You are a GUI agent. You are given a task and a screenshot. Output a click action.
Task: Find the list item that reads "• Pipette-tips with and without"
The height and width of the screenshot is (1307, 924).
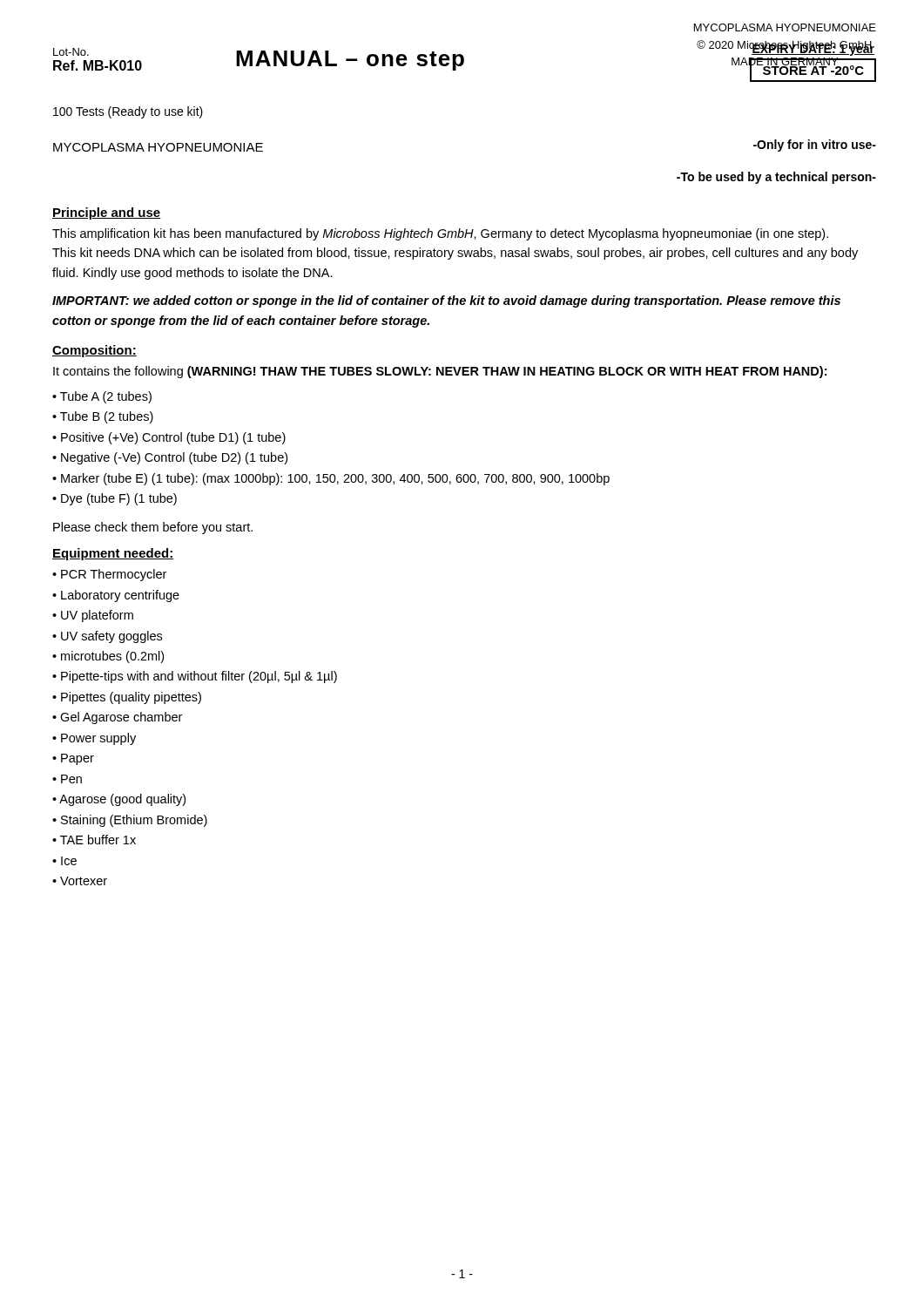[195, 677]
